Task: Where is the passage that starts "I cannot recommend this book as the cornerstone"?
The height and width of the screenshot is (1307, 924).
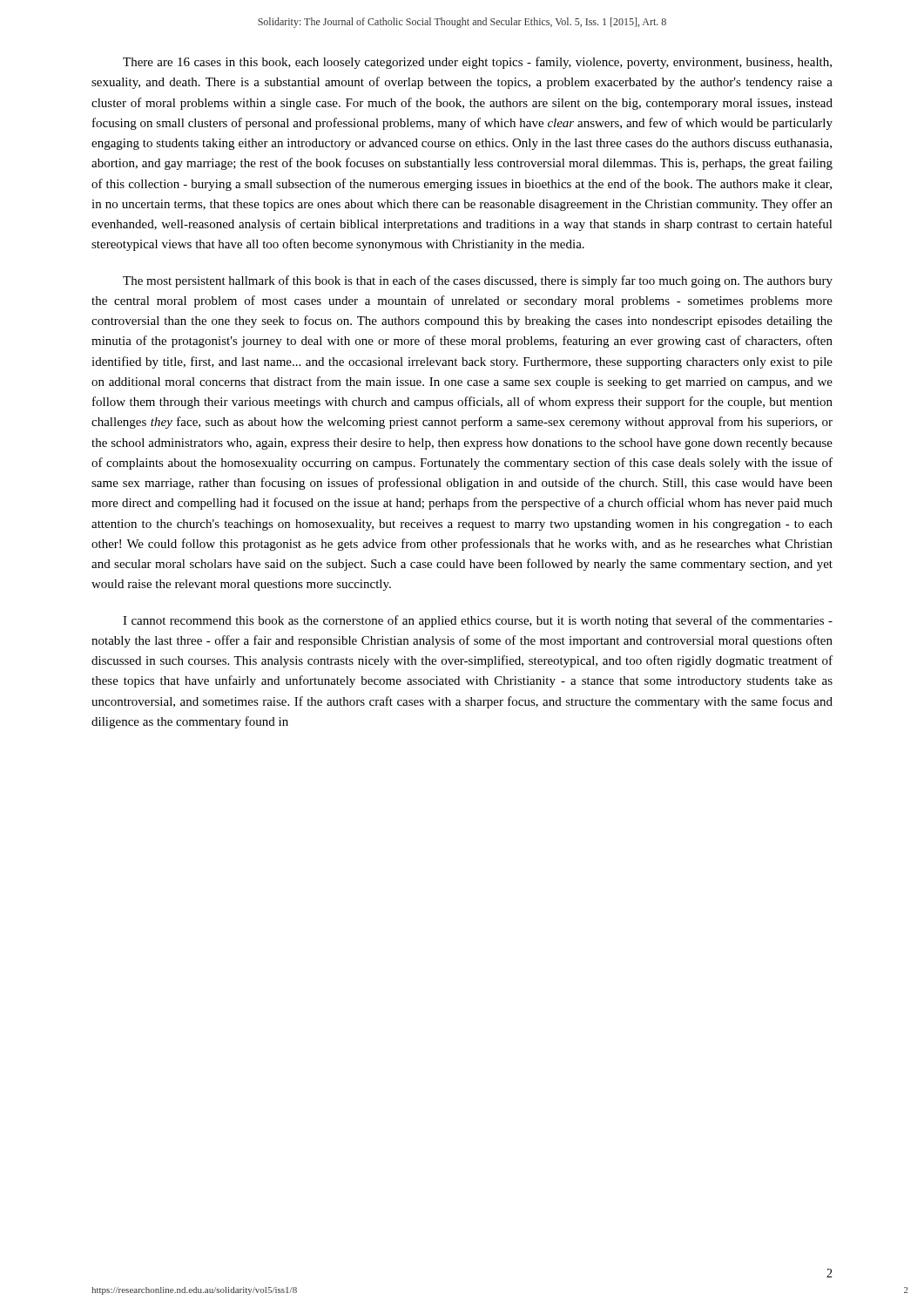Action: [462, 671]
